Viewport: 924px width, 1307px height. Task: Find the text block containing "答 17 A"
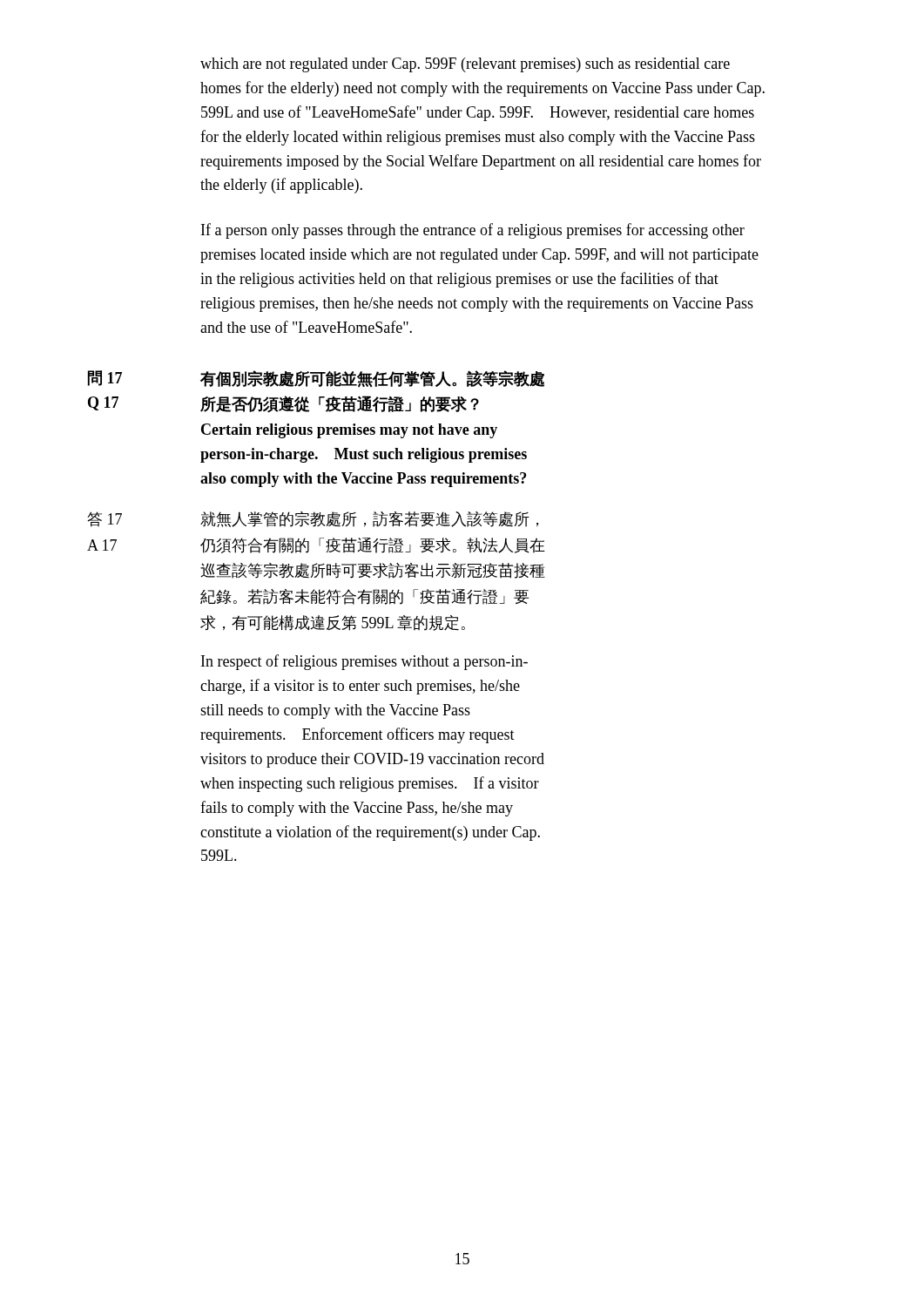click(x=462, y=688)
